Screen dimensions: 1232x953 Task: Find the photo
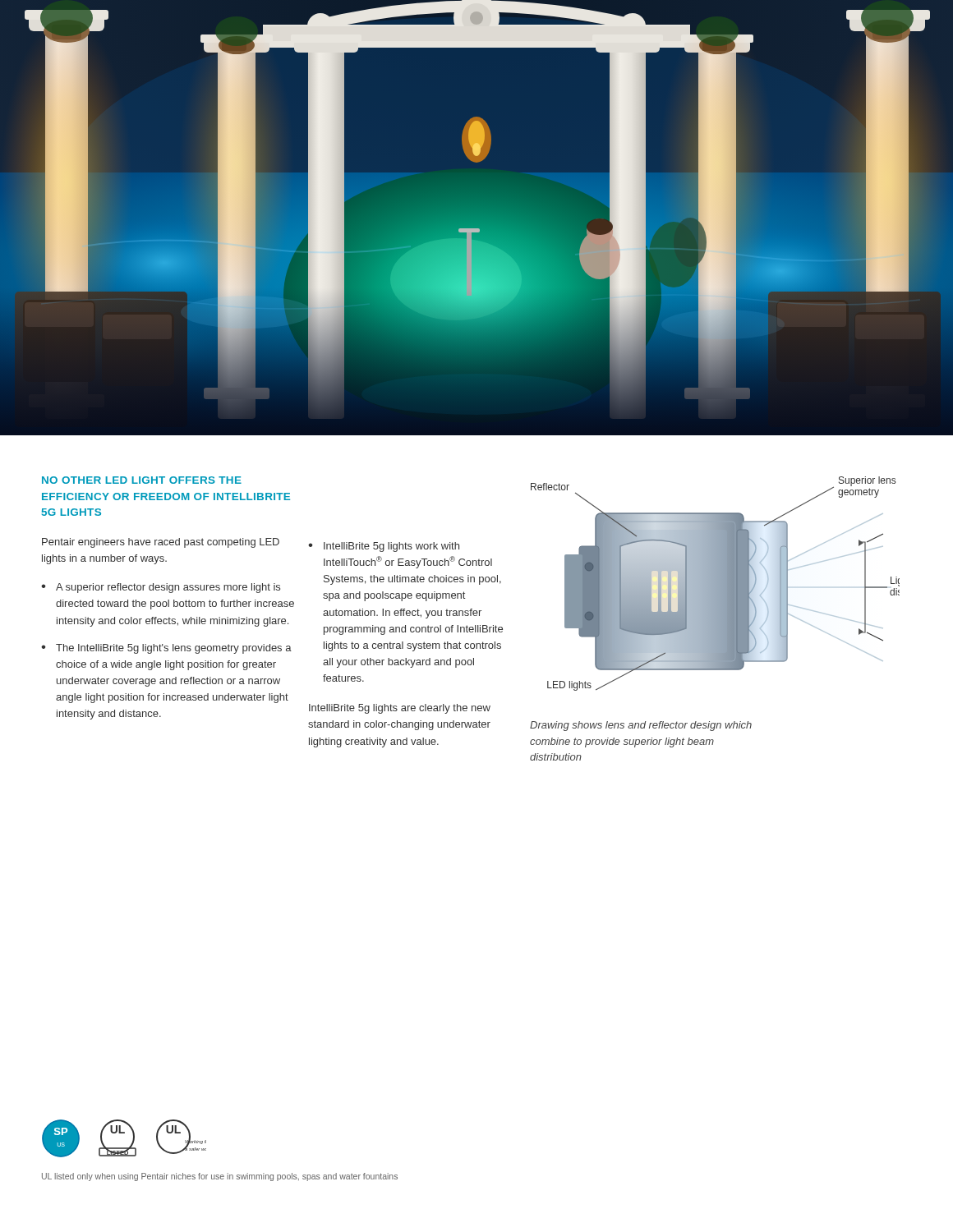476,218
